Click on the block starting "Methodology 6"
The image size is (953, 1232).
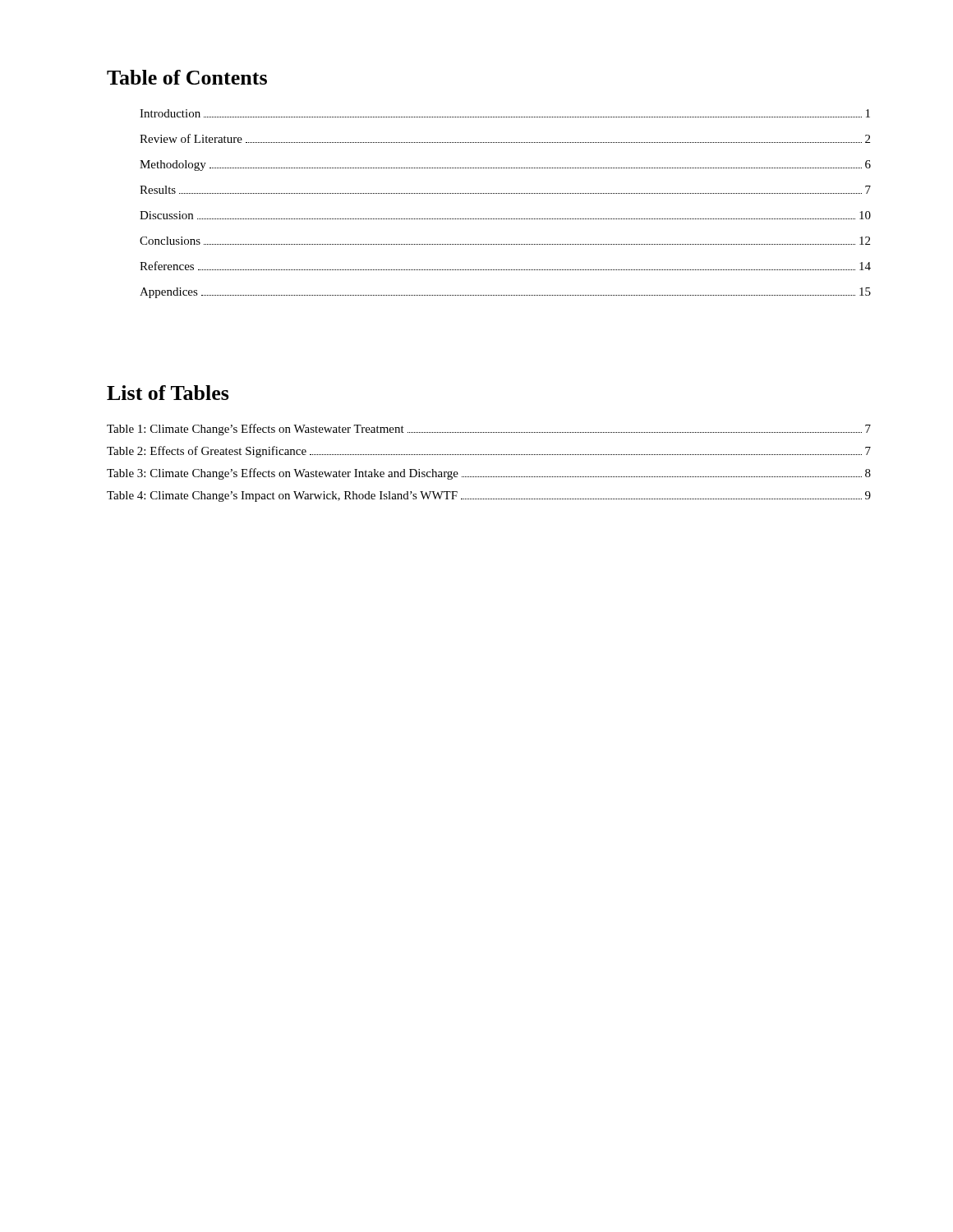click(x=505, y=165)
